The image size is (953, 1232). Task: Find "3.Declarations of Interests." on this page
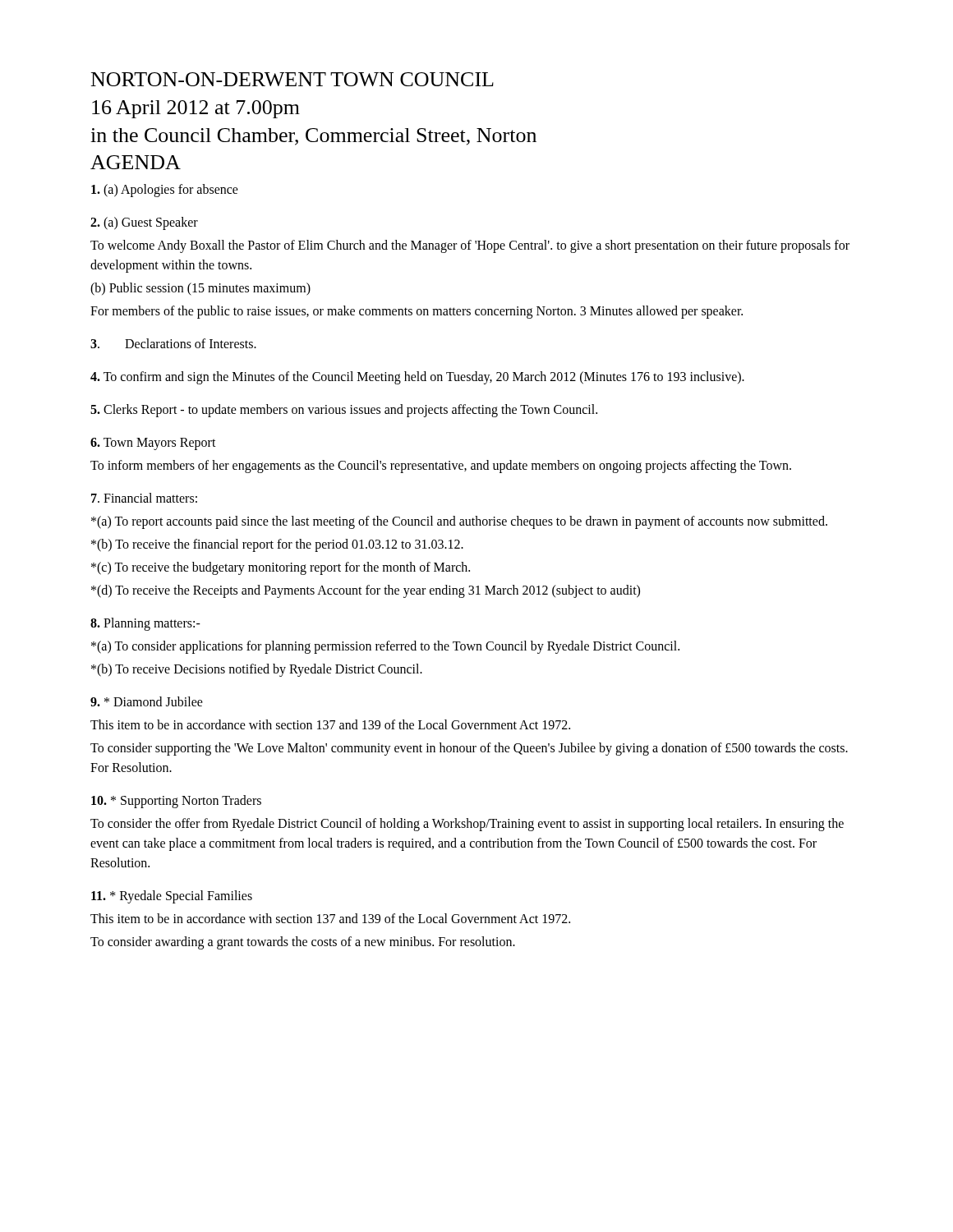(173, 343)
